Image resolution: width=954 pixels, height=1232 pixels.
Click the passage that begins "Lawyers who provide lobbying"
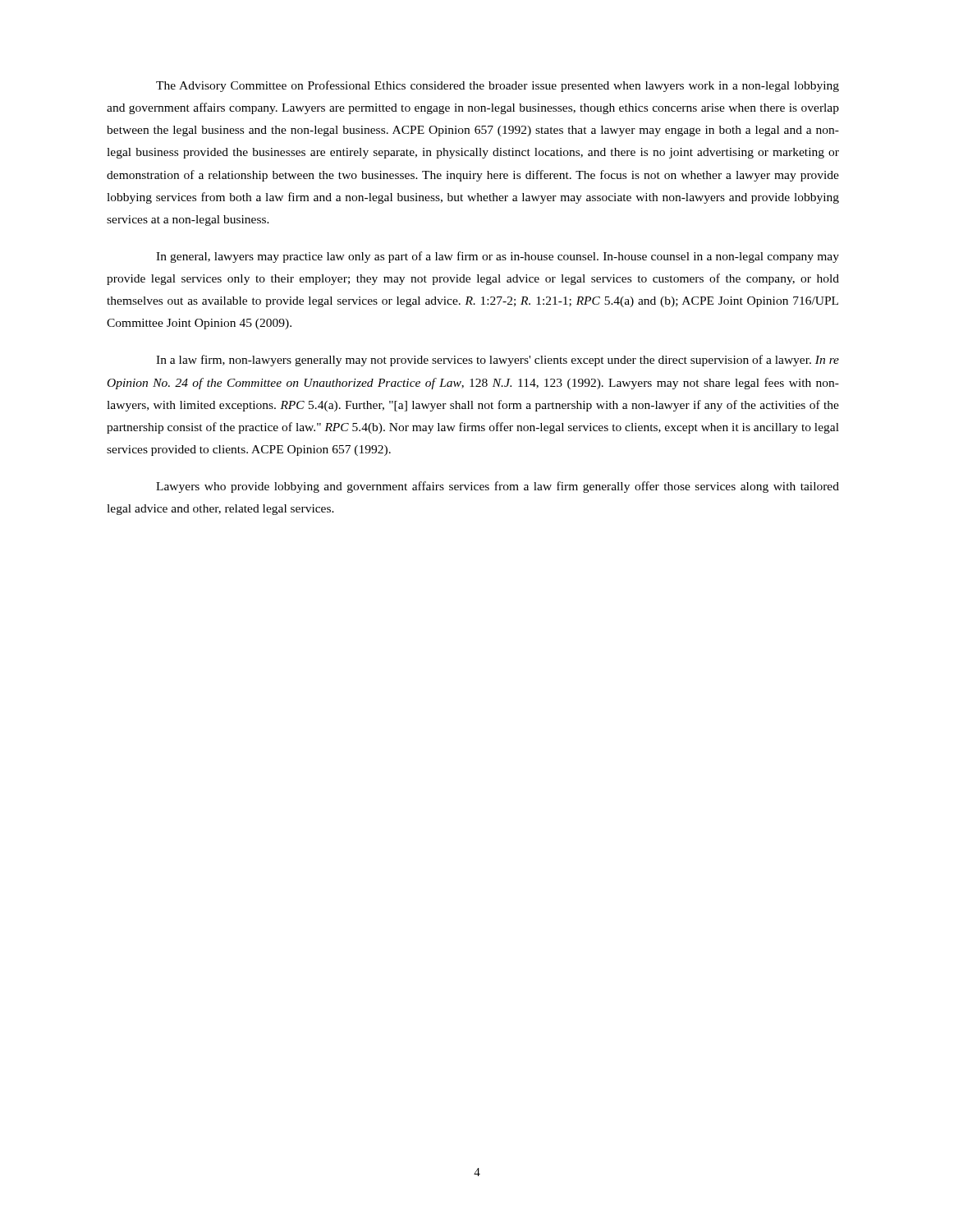coord(473,497)
